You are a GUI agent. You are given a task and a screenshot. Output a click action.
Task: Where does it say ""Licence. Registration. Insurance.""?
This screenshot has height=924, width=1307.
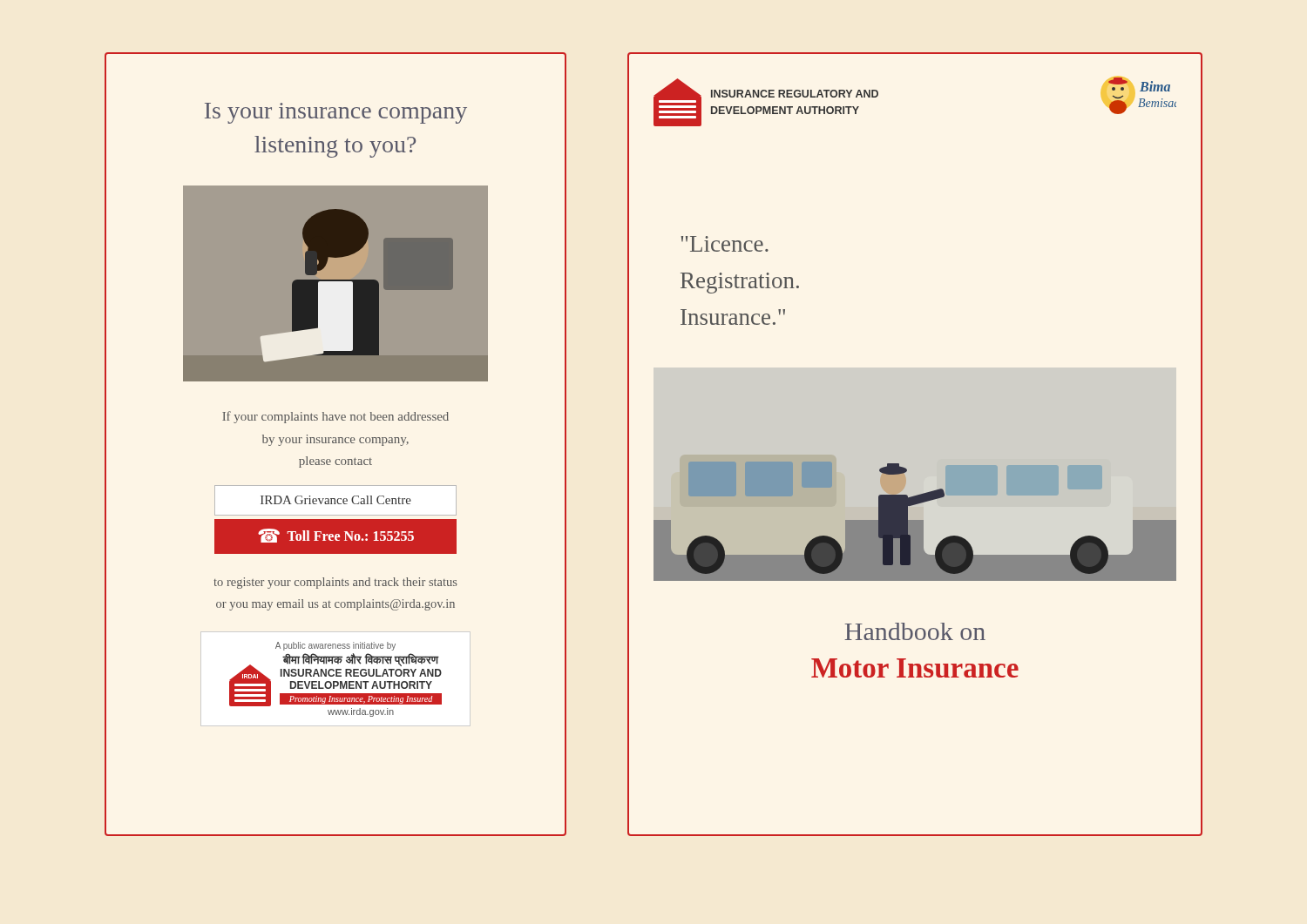click(x=740, y=280)
